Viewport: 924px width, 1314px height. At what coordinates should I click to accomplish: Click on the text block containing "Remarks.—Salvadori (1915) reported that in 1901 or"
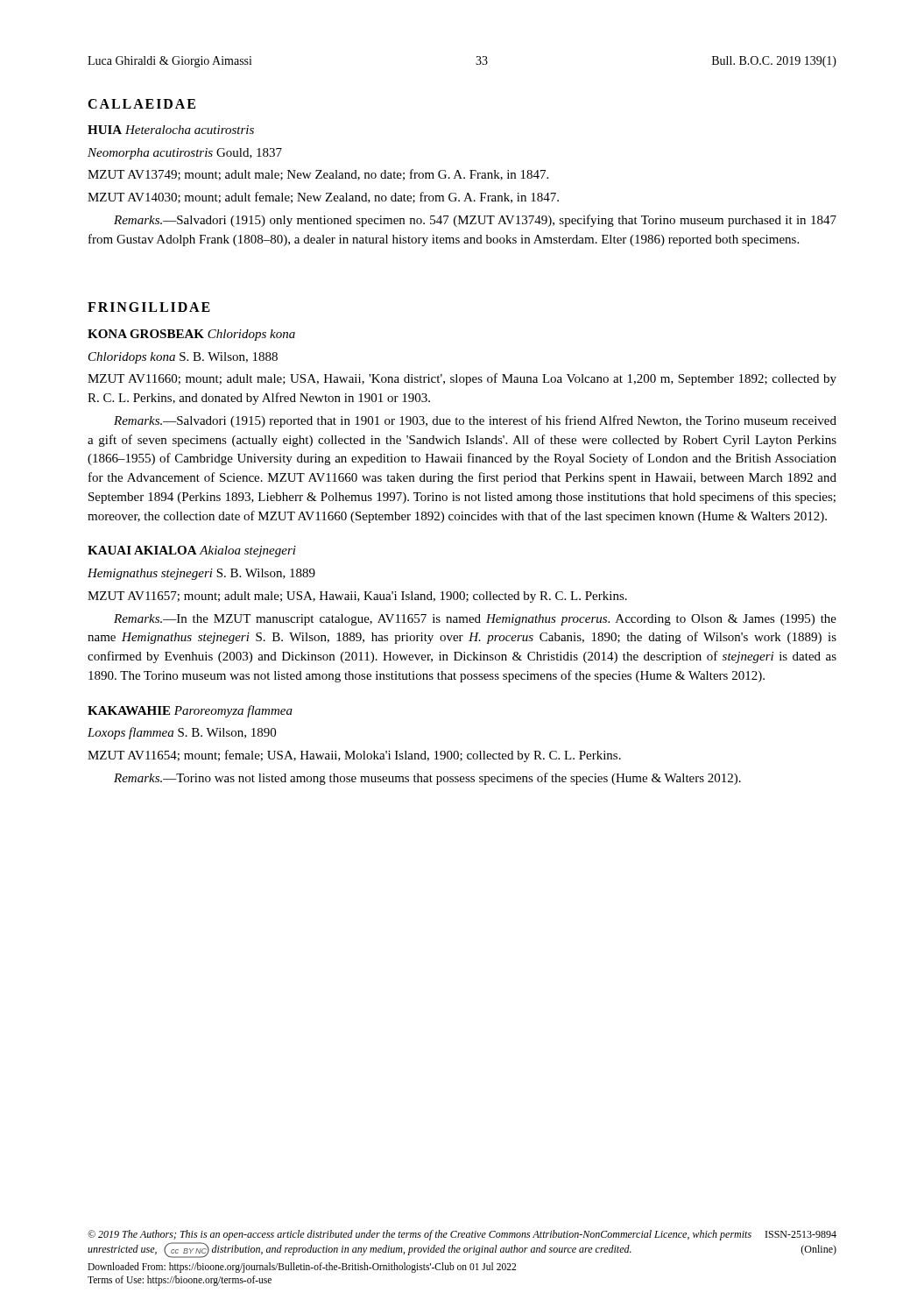(462, 468)
